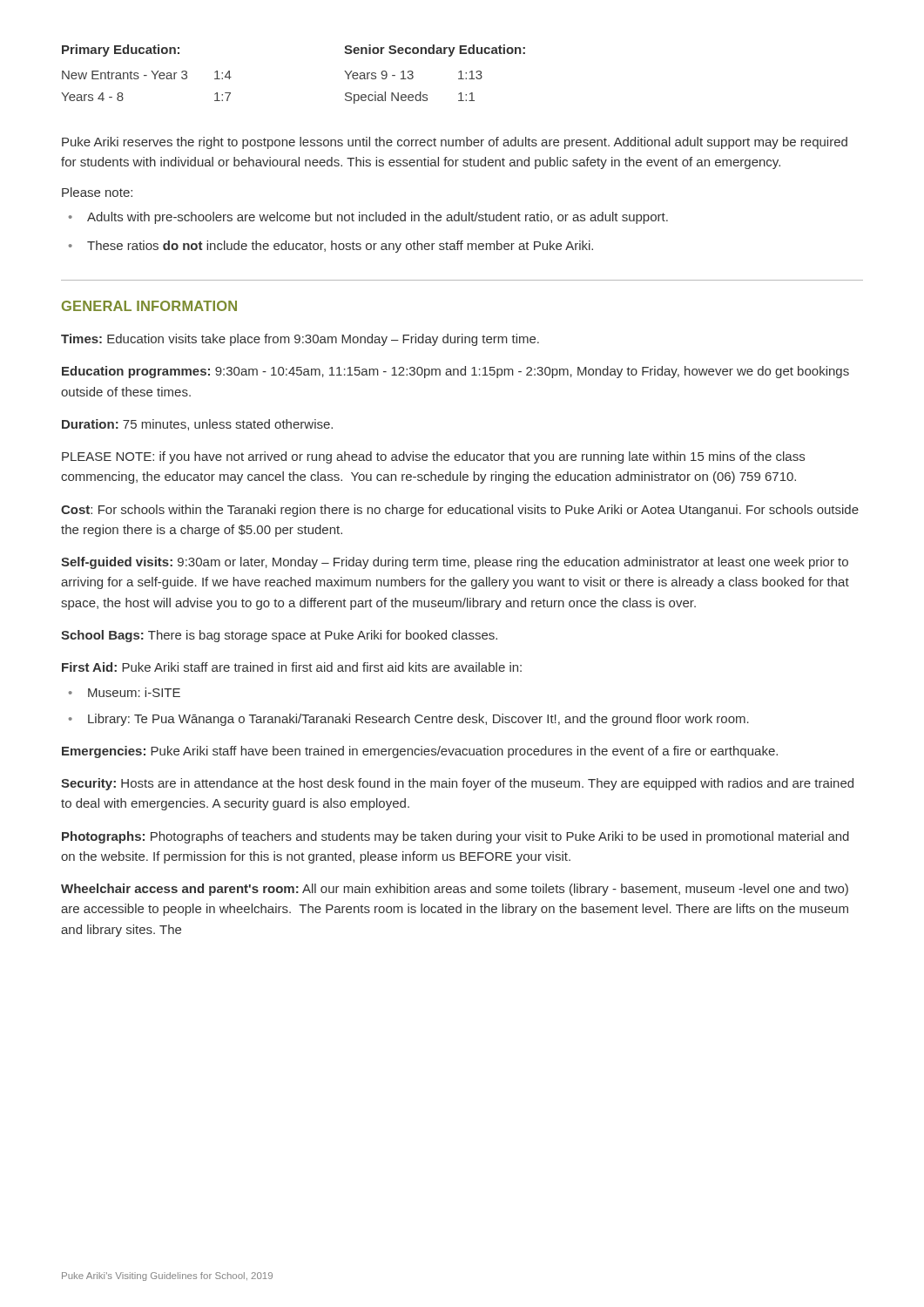924x1307 pixels.
Task: Locate the block starting "Self-guided visits: 9:30am or later, Monday – Friday"
Action: (x=455, y=582)
